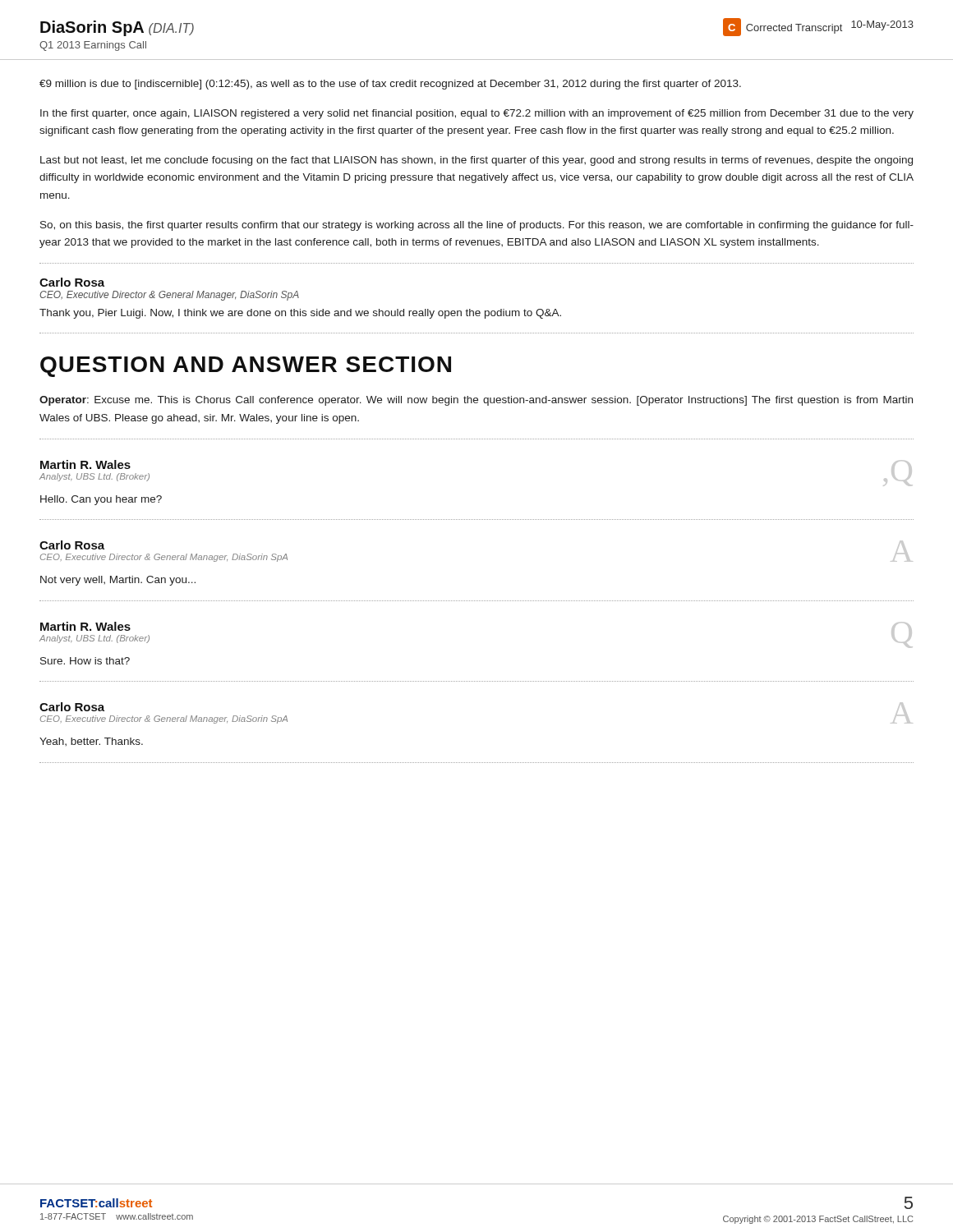The width and height of the screenshot is (953, 1232).
Task: Point to the block starting "€9 million is due to"
Action: coord(391,83)
